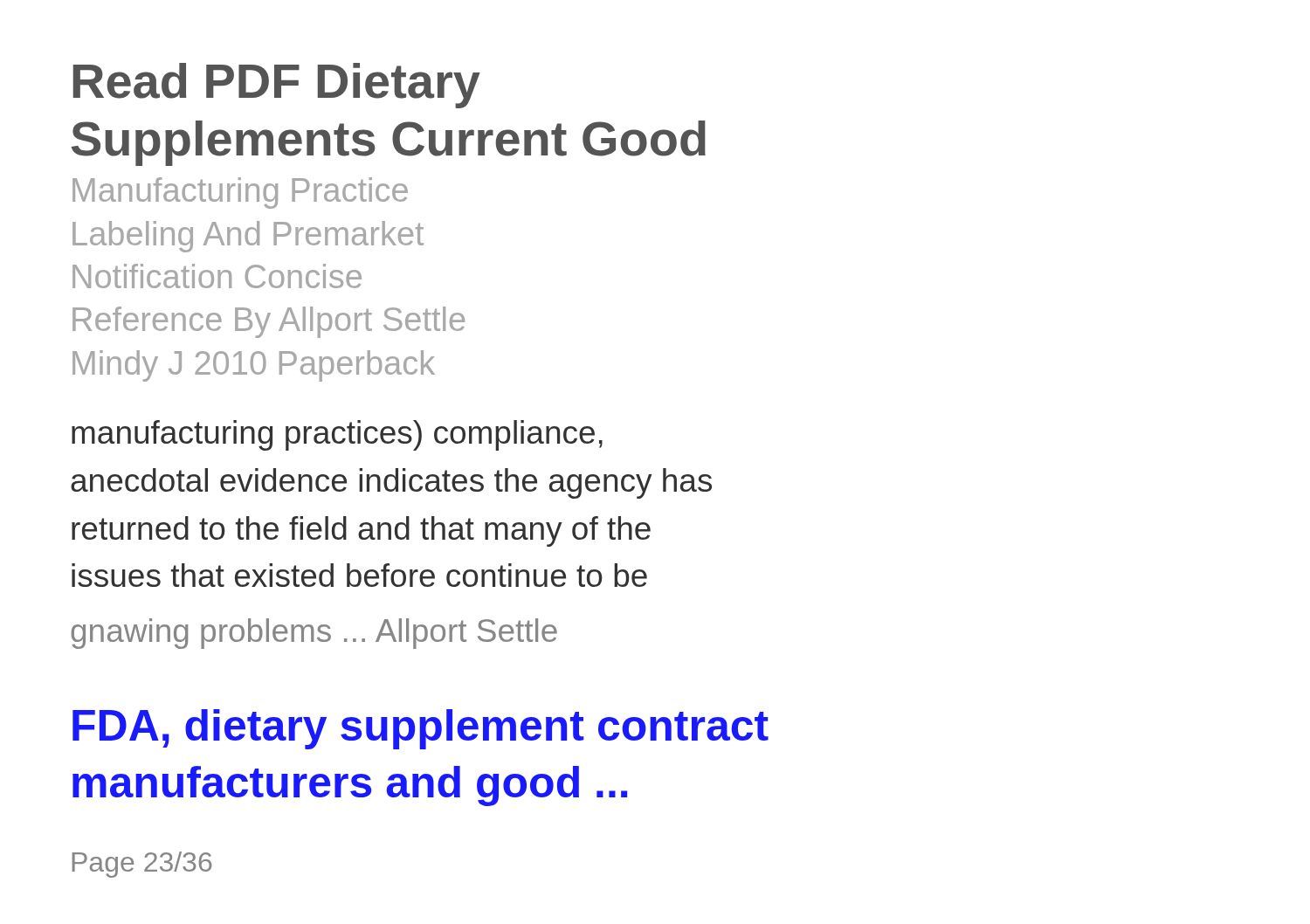Where does it say "Page 23/36"?
Image resolution: width=1310 pixels, height=924 pixels.
[x=141, y=862]
